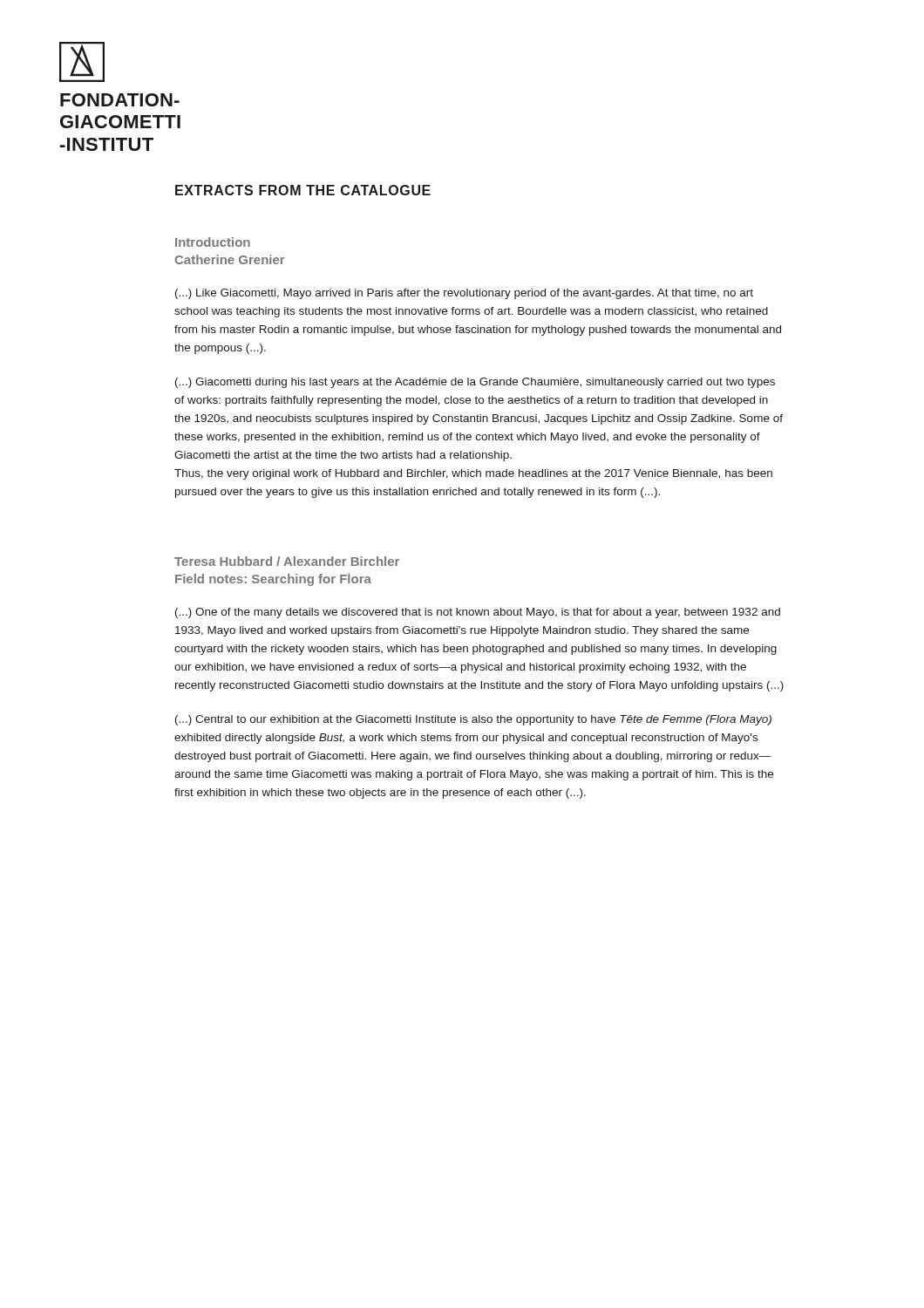Click on the passage starting "EXTRACTS FROM THE CATALOGUE"
This screenshot has height=1308, width=924.
[x=303, y=191]
